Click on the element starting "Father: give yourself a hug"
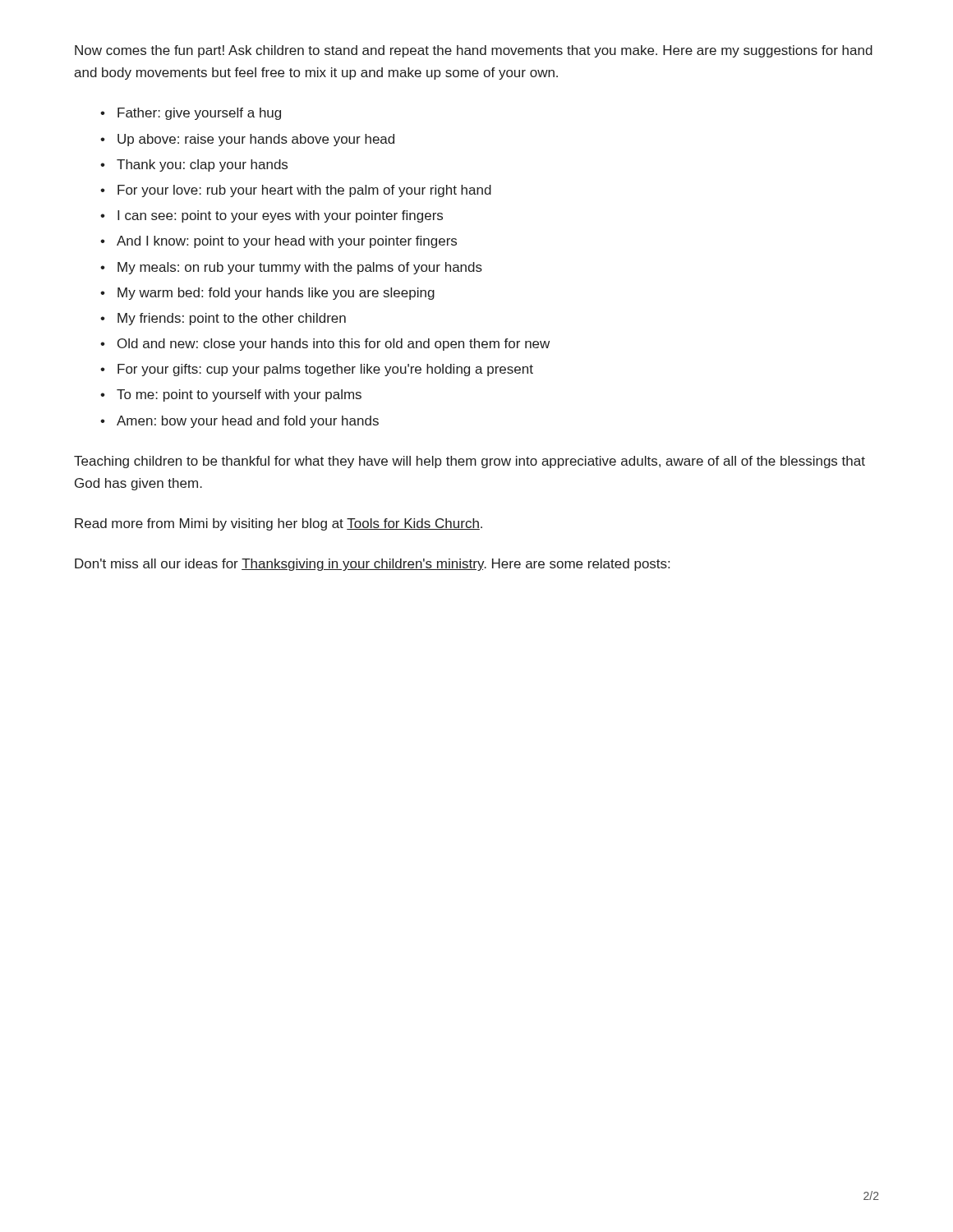This screenshot has width=953, height=1232. [199, 113]
